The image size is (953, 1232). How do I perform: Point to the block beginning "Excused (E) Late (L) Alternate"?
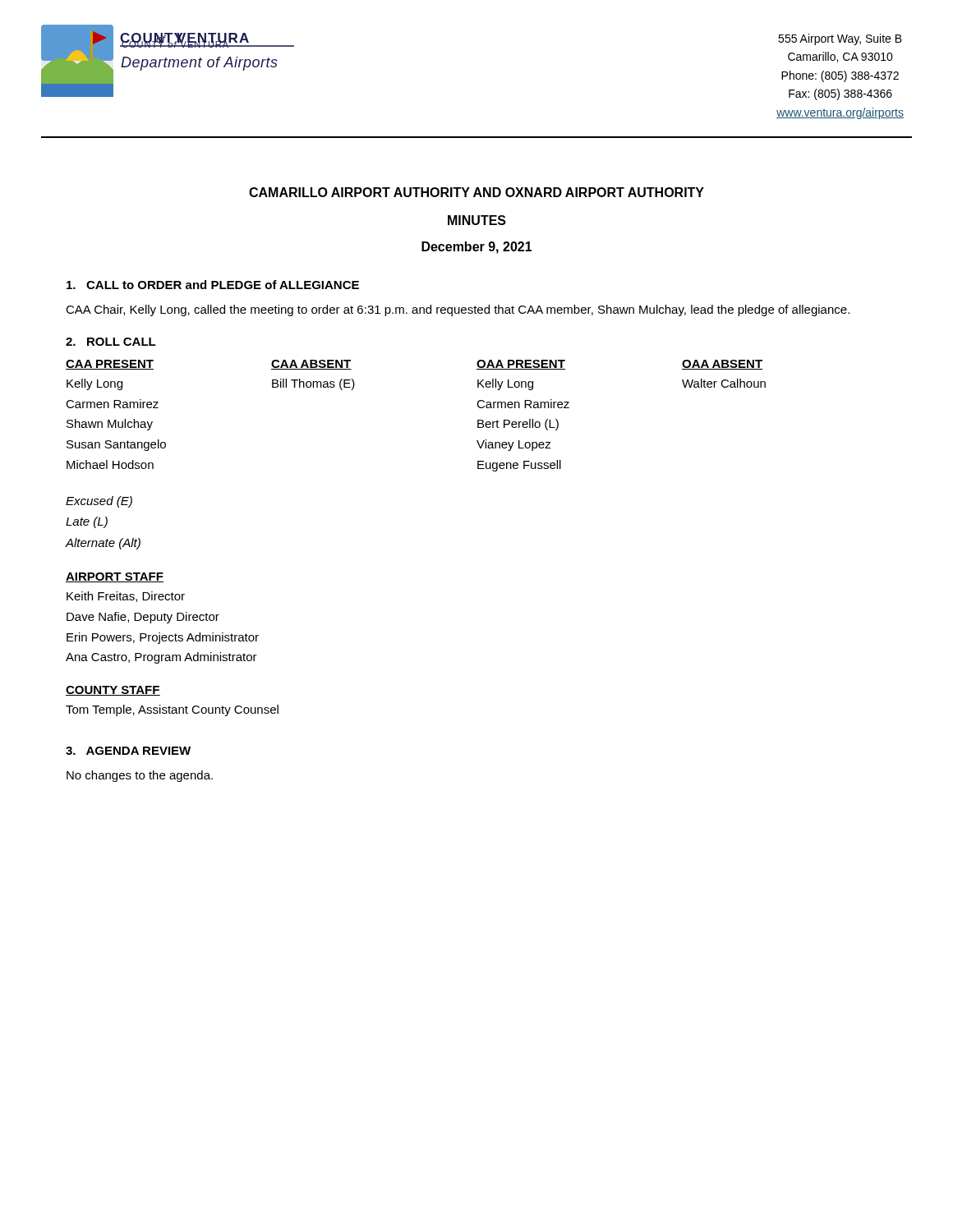point(103,521)
